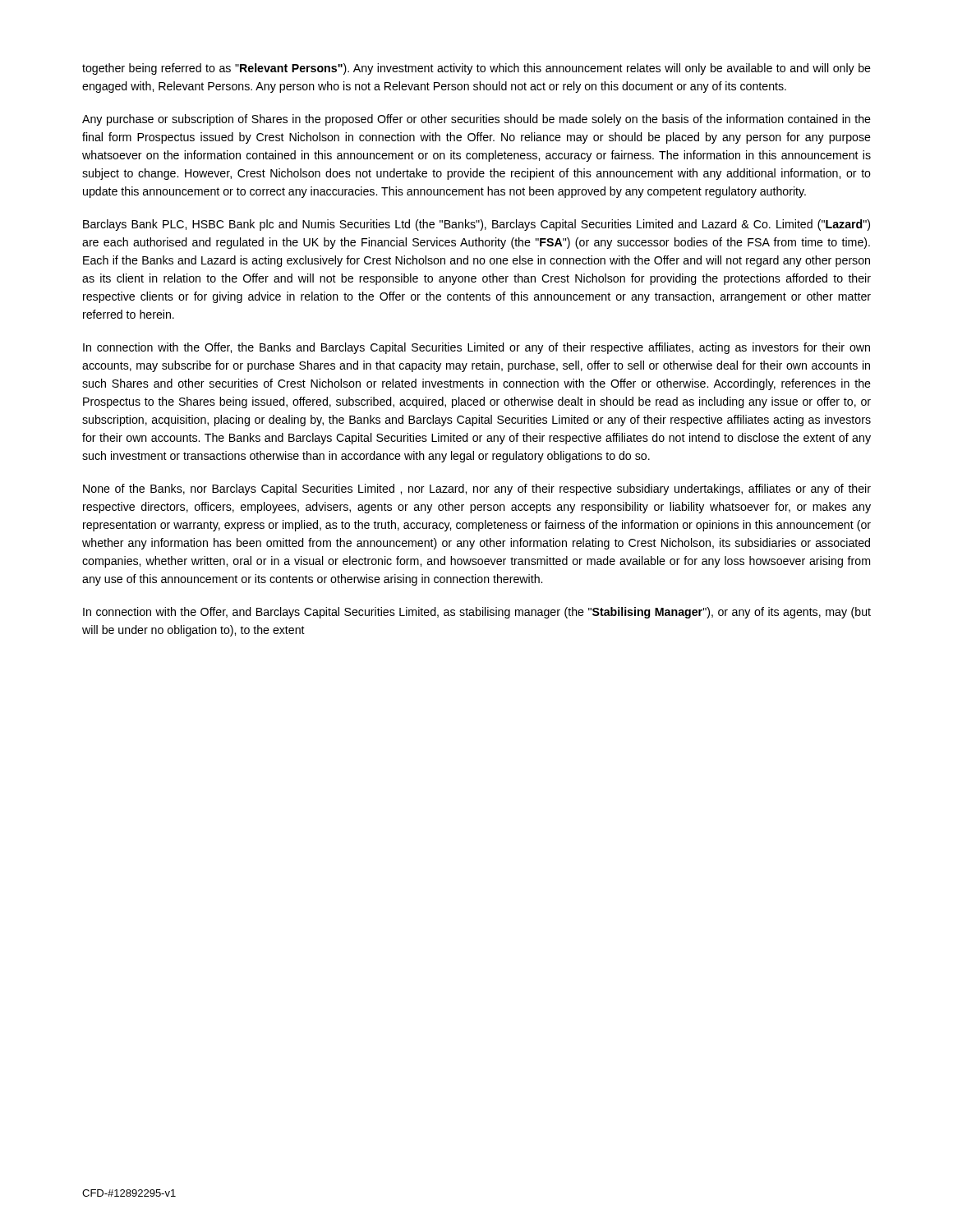Image resolution: width=953 pixels, height=1232 pixels.
Task: Locate the text block that reads "In connection with the Offer, the Banks"
Action: coord(476,402)
